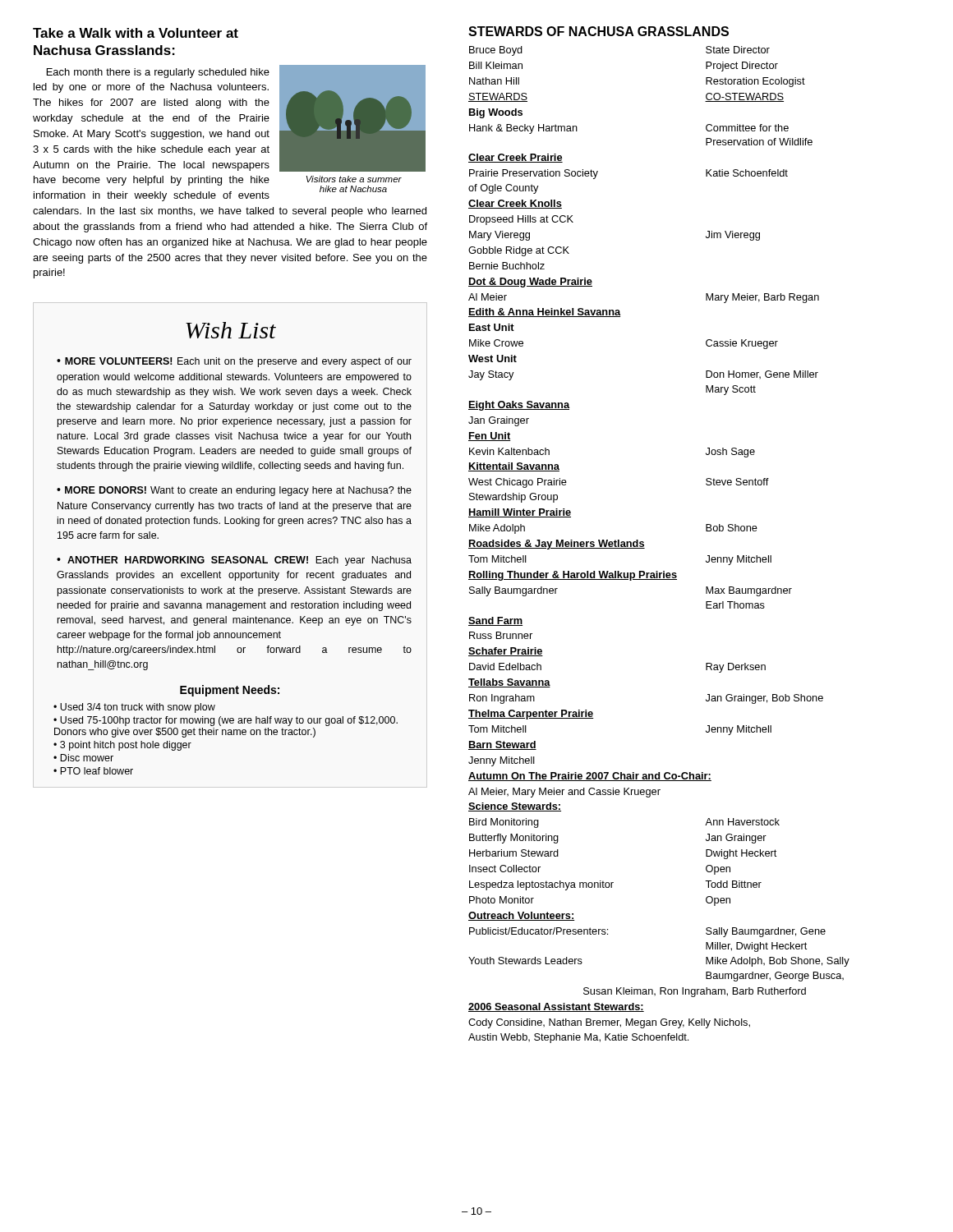This screenshot has height=1232, width=953.
Task: Locate the block starting "ANOTHER HARDWORKING SEASONAL CREW! Each year Nachusa Grasslands"
Action: (234, 612)
